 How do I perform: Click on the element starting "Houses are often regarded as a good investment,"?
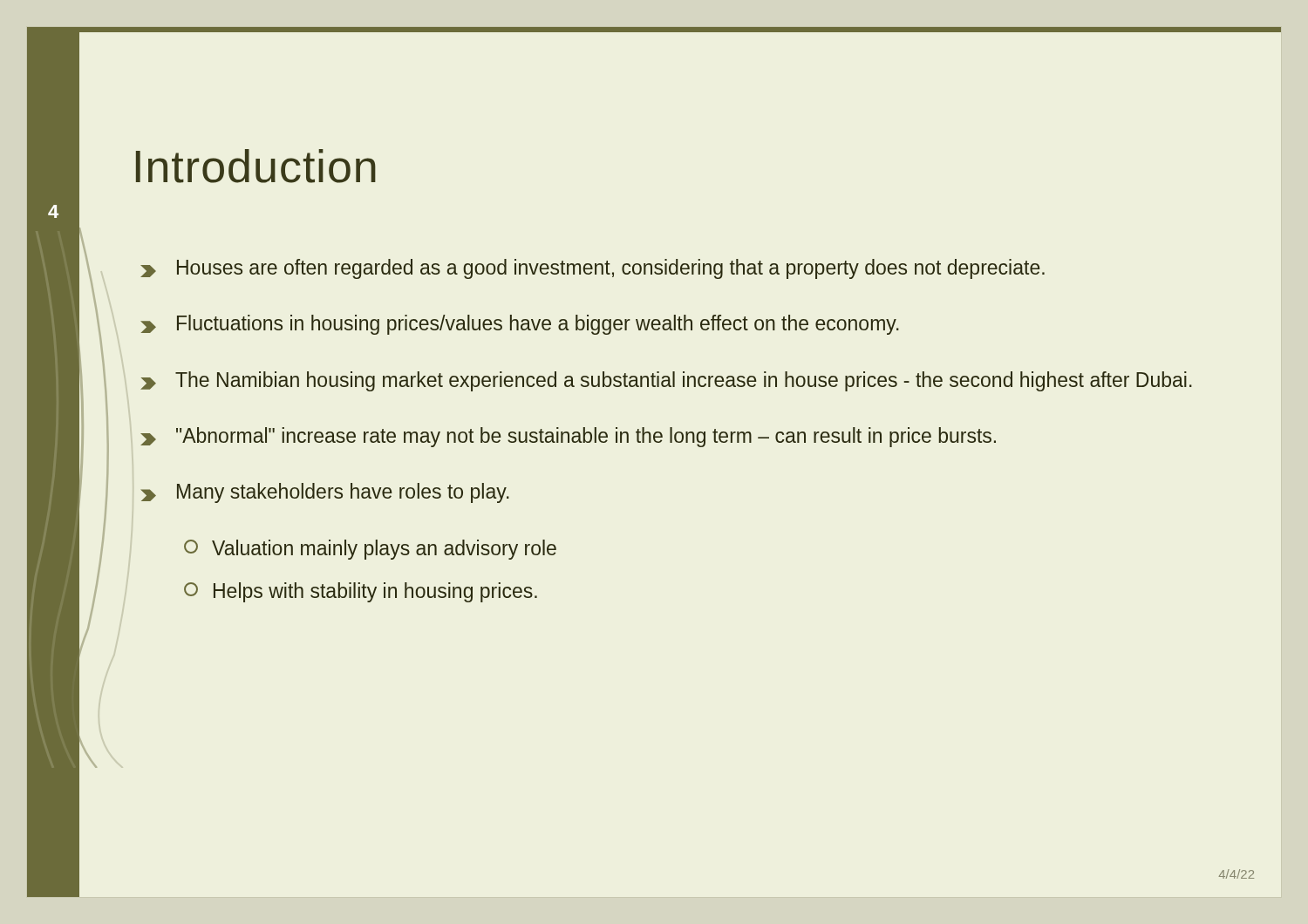coord(690,269)
